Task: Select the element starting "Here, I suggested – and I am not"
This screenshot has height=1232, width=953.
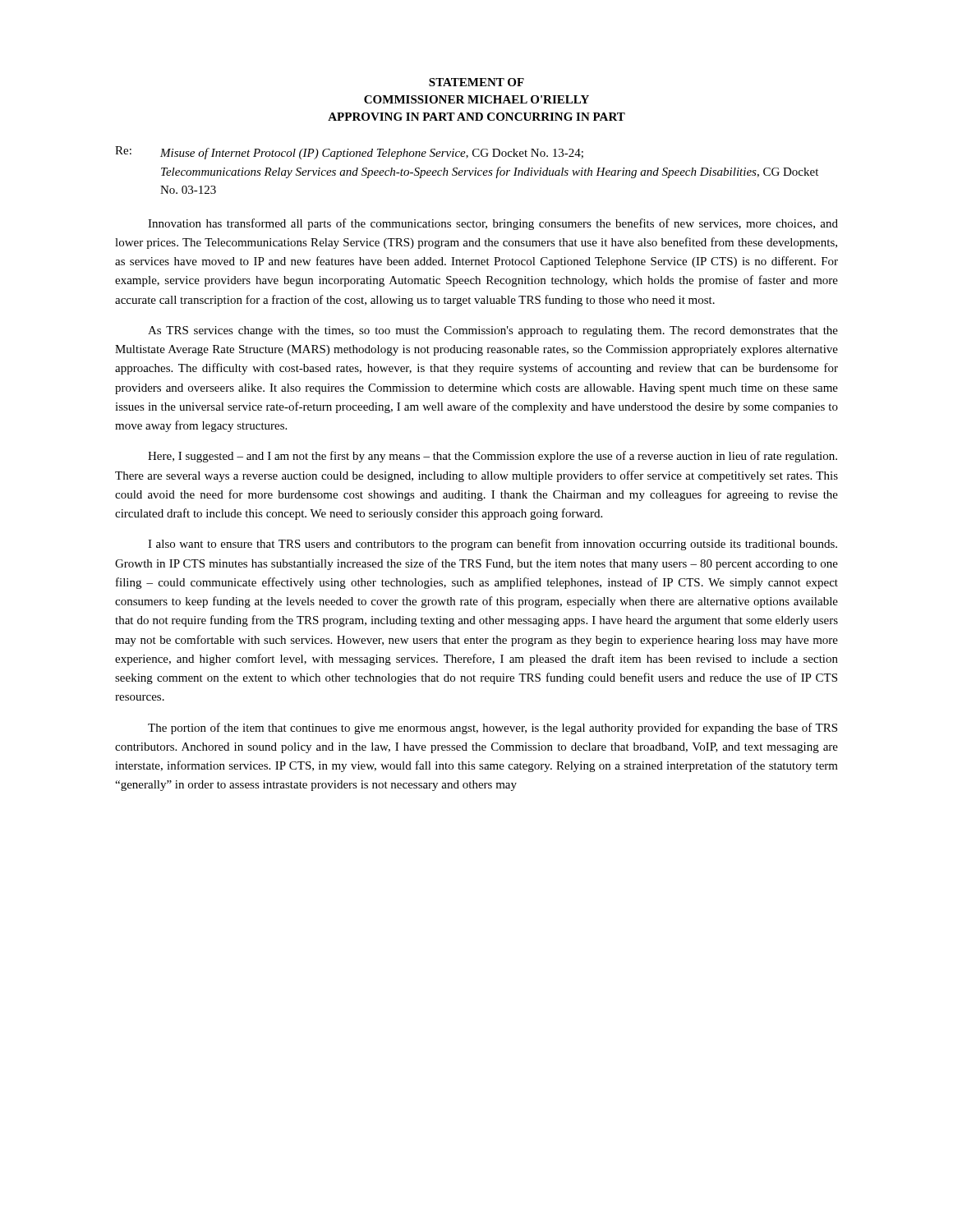Action: (x=476, y=485)
